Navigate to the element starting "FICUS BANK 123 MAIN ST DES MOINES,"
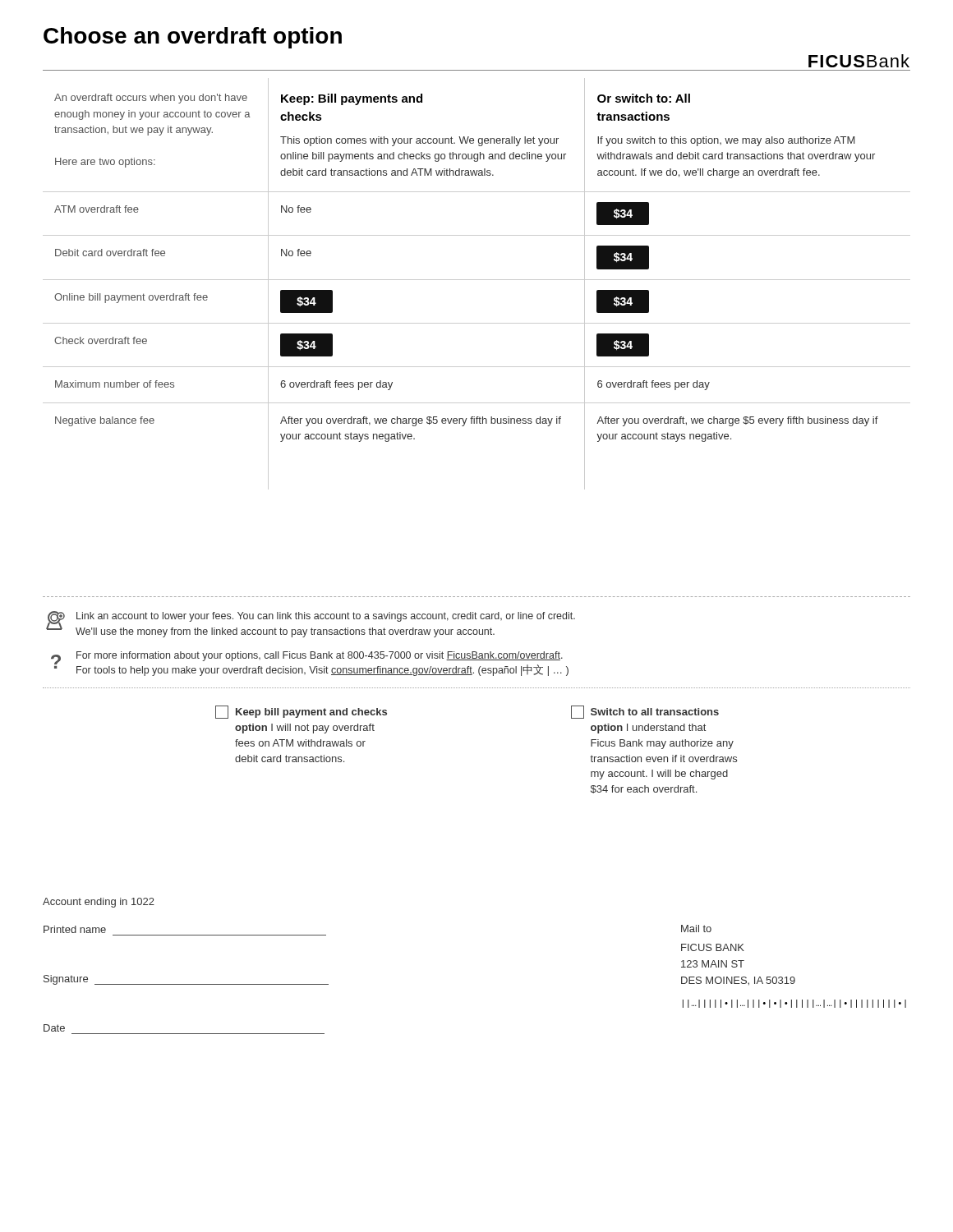 pyautogui.click(x=738, y=964)
